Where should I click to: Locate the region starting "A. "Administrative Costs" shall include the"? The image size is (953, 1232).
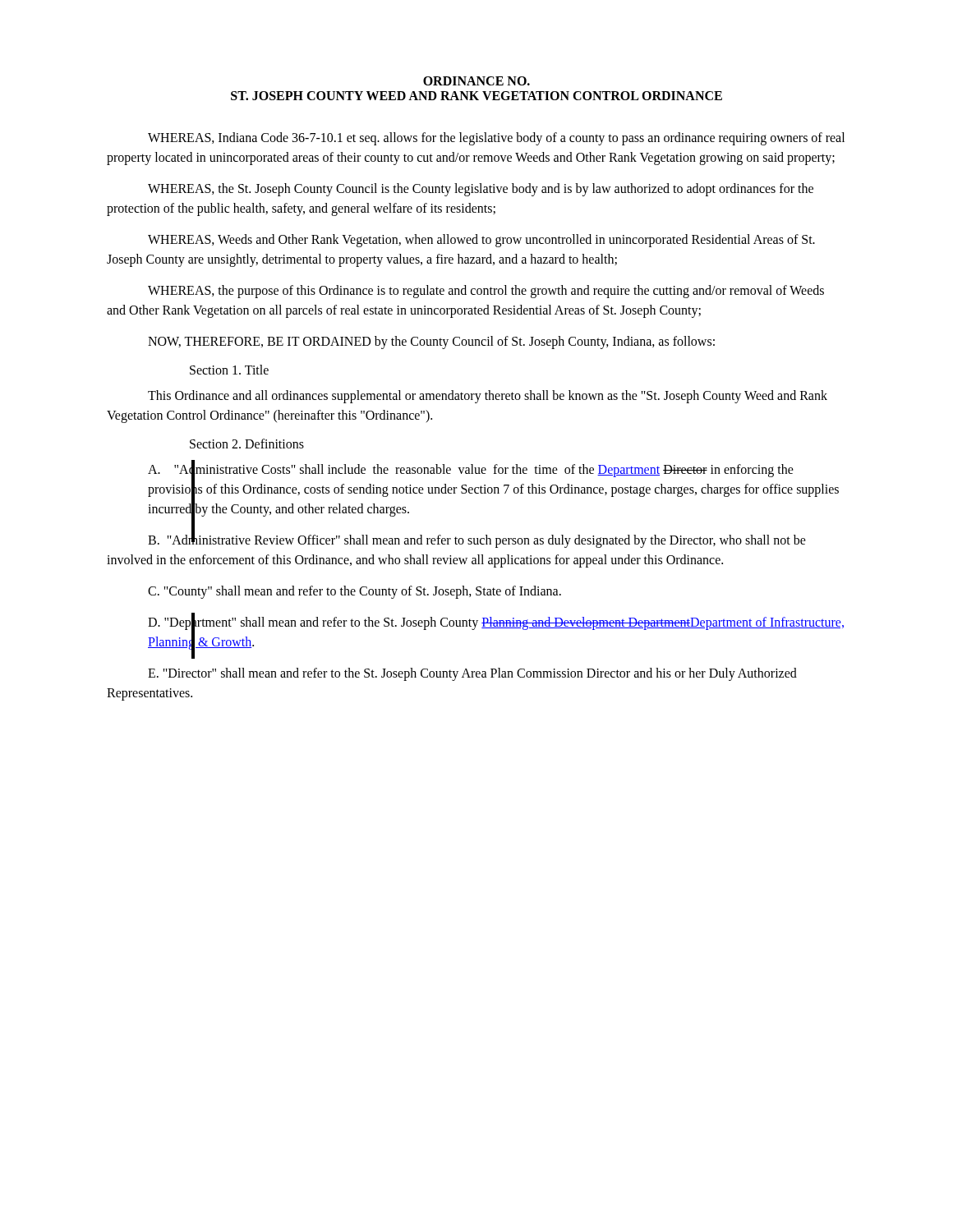tap(494, 489)
